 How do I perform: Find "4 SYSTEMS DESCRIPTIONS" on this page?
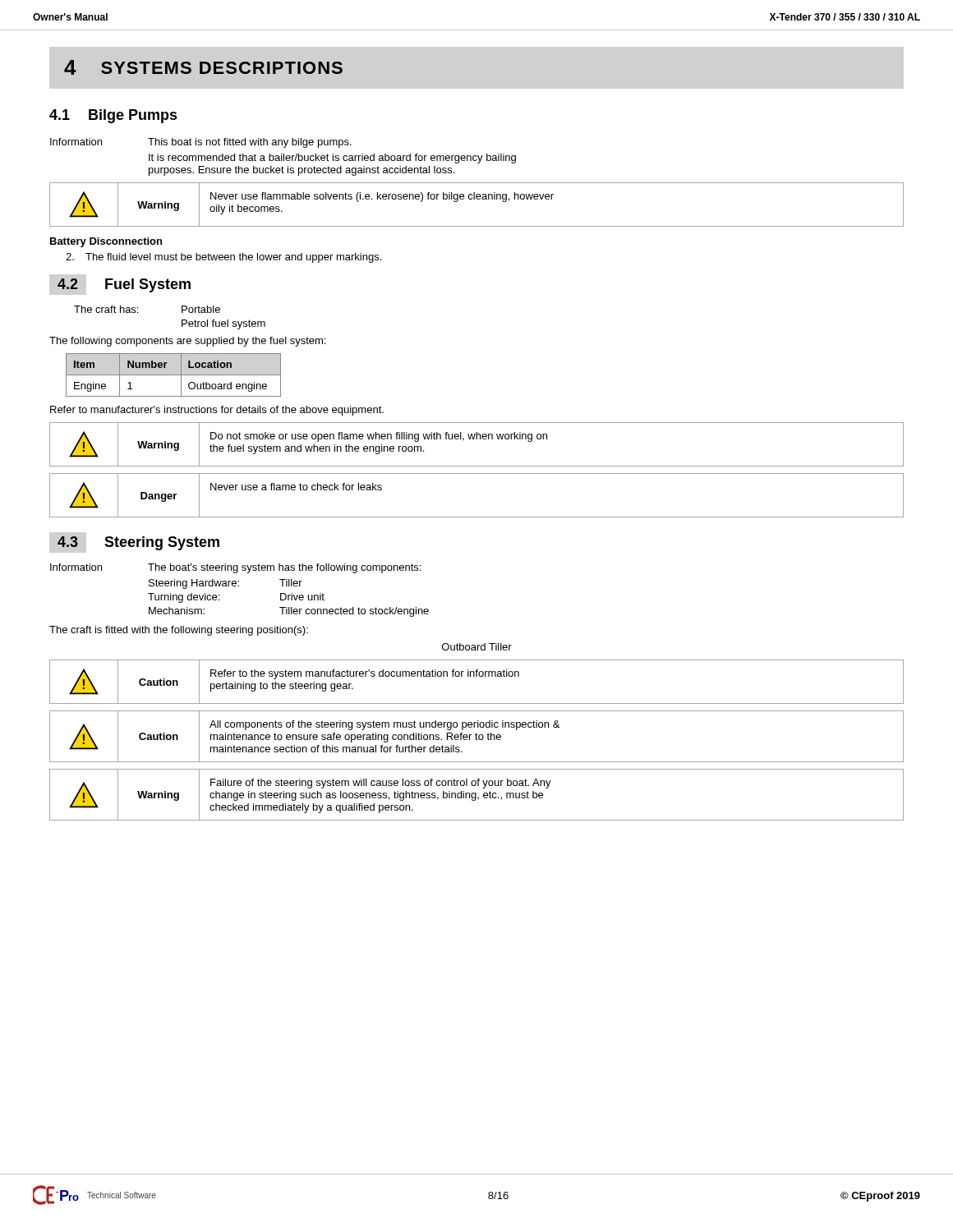click(x=204, y=68)
